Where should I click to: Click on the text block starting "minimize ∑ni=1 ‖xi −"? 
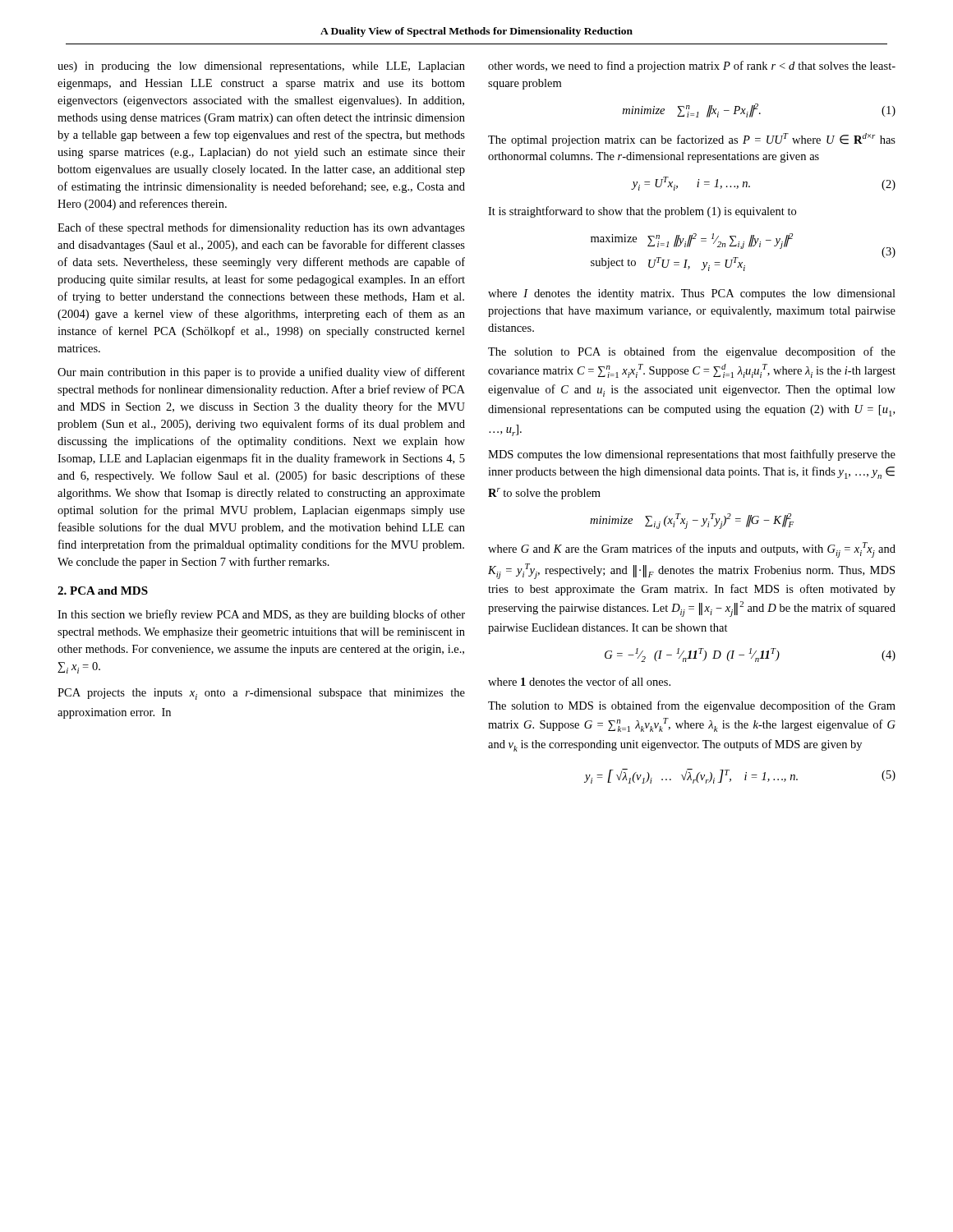[759, 111]
